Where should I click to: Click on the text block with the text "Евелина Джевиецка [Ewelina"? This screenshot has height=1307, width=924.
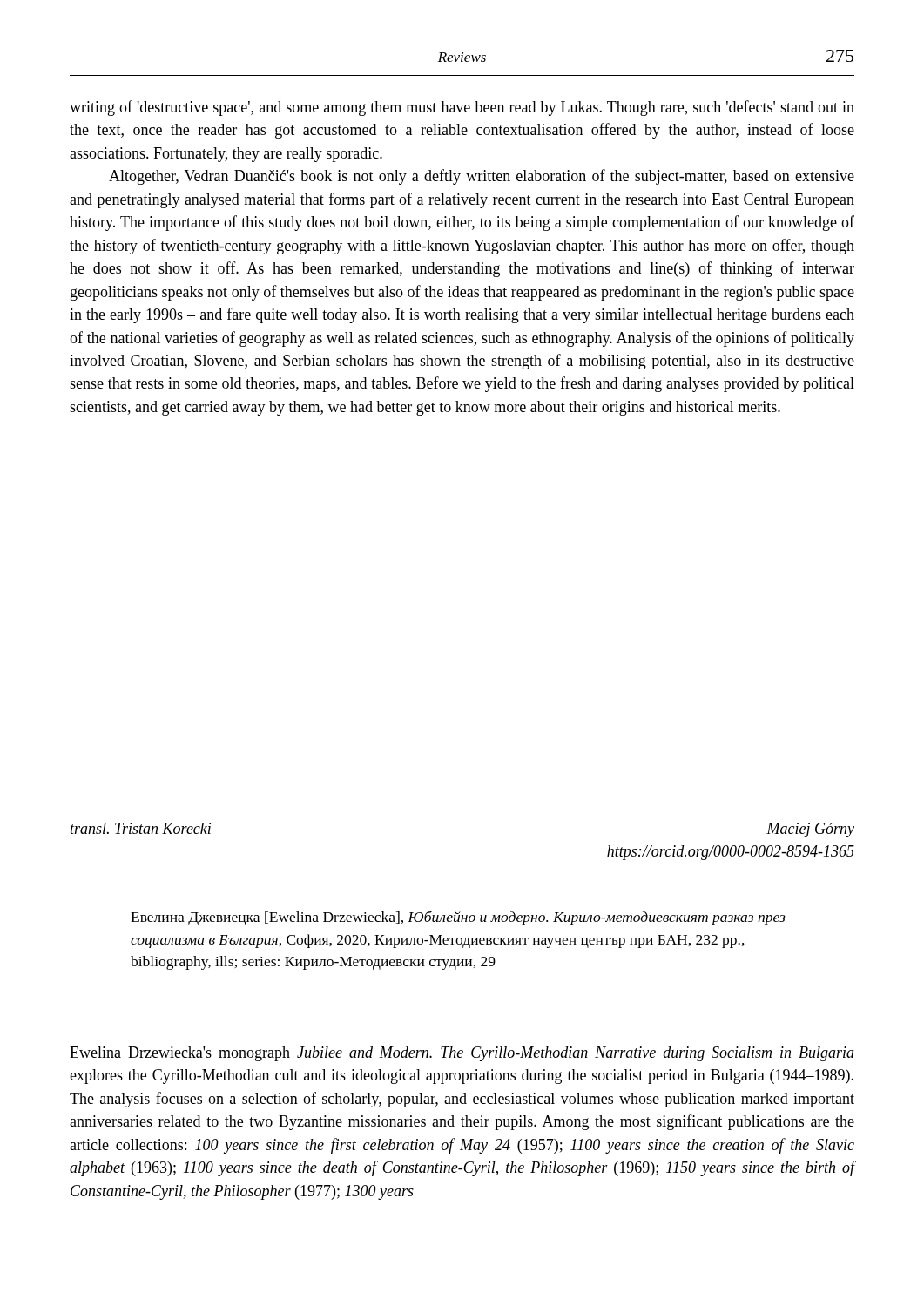click(x=458, y=939)
